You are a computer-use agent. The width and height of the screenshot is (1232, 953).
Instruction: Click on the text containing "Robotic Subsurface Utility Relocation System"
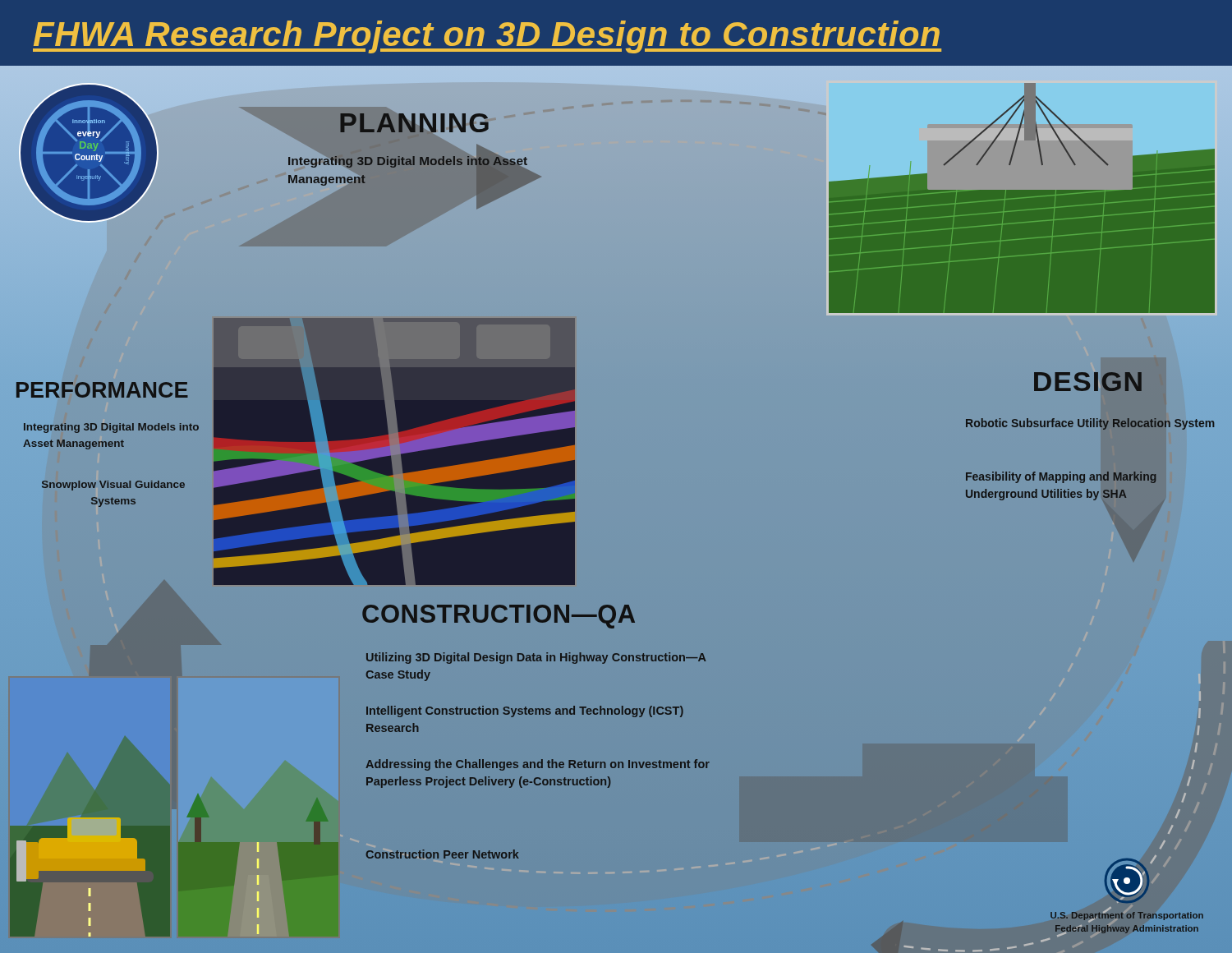coord(1090,423)
